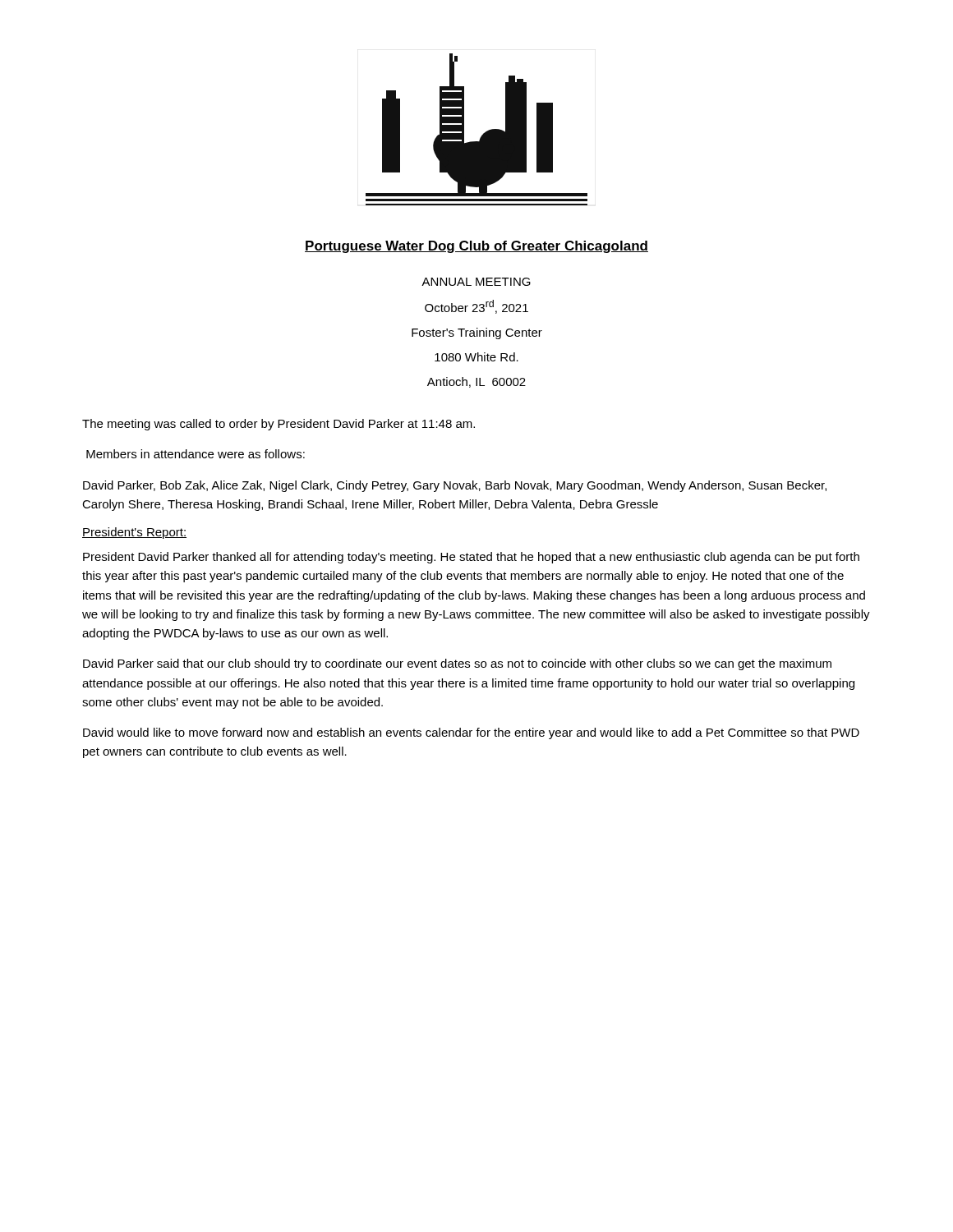This screenshot has height=1232, width=953.
Task: Locate the text block that says "ANNUAL MEETING October 23rd, 2021 Foster's Training"
Action: tap(476, 331)
